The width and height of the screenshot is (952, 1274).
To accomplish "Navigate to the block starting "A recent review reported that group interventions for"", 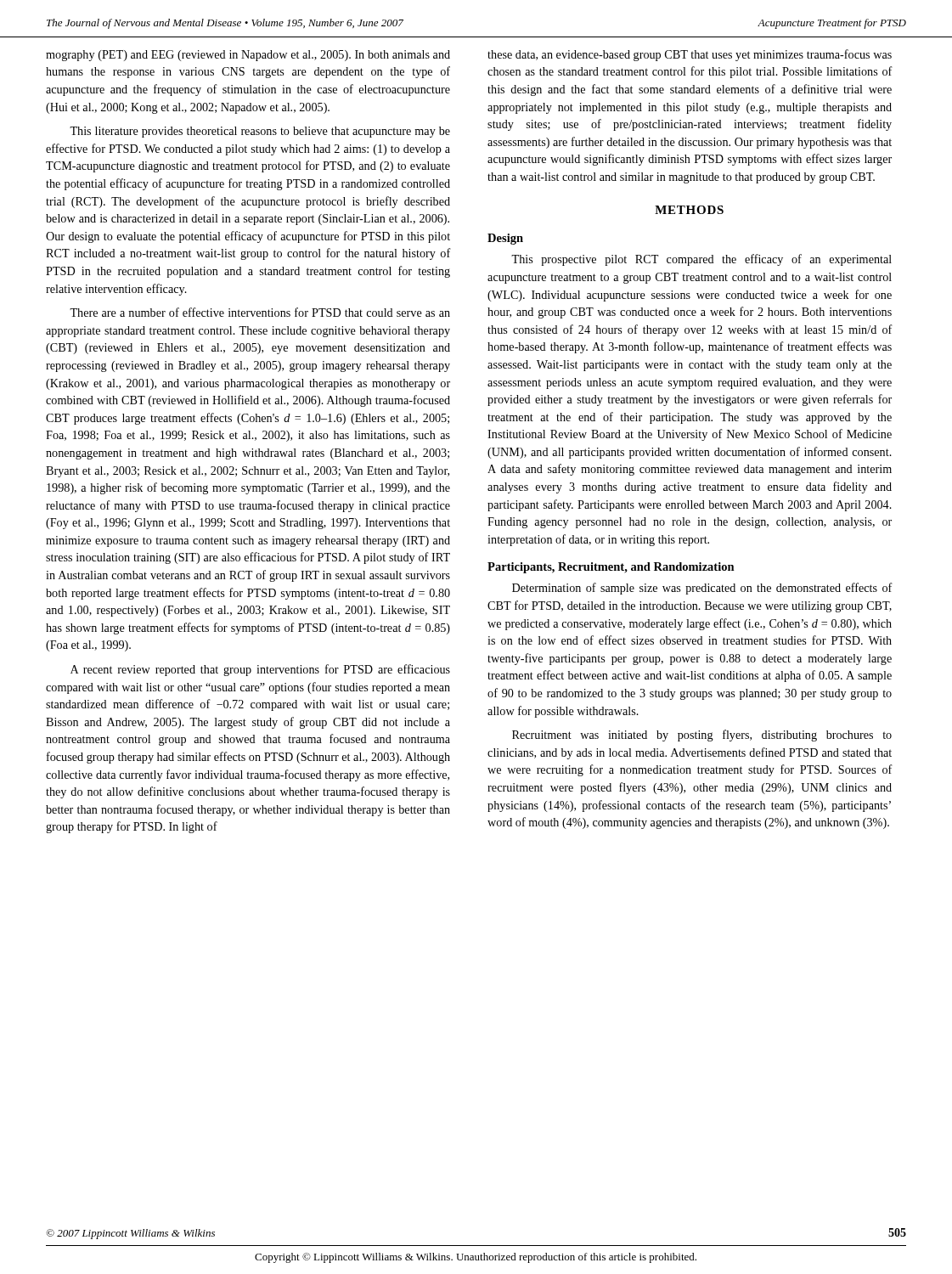I will [x=248, y=748].
